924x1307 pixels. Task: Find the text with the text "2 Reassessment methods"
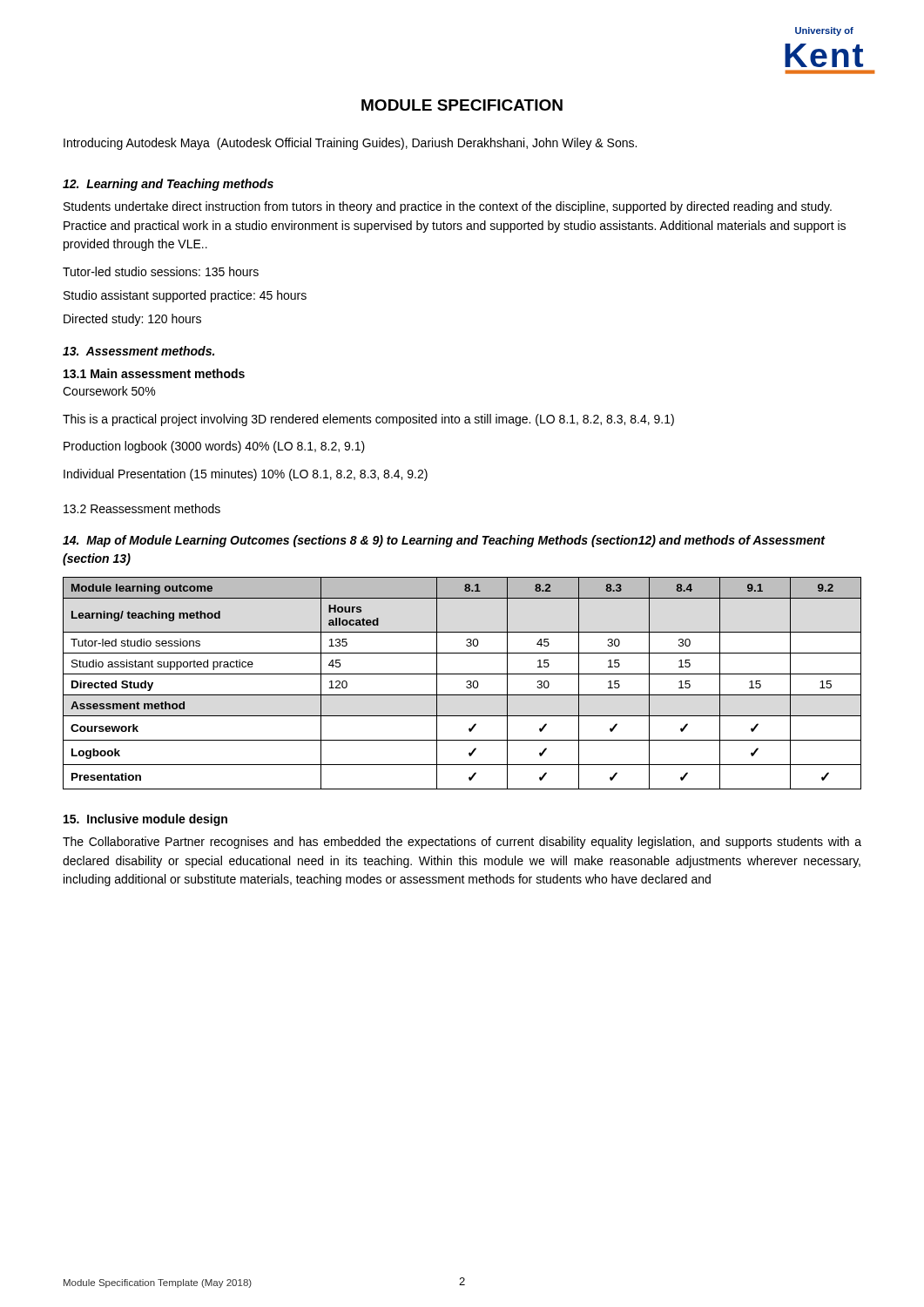pyautogui.click(x=142, y=509)
